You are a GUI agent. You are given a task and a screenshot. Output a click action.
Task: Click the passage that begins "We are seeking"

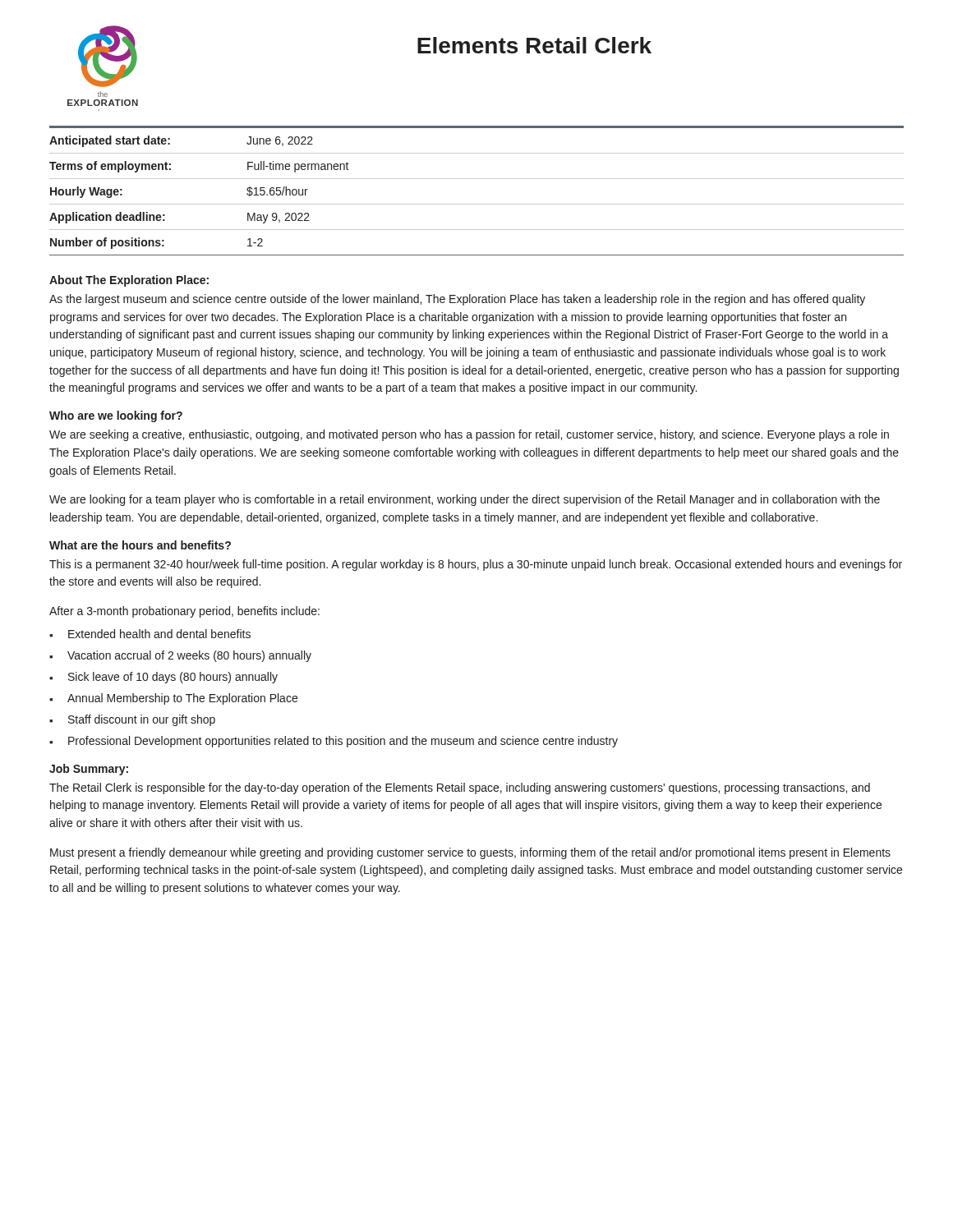point(476,453)
